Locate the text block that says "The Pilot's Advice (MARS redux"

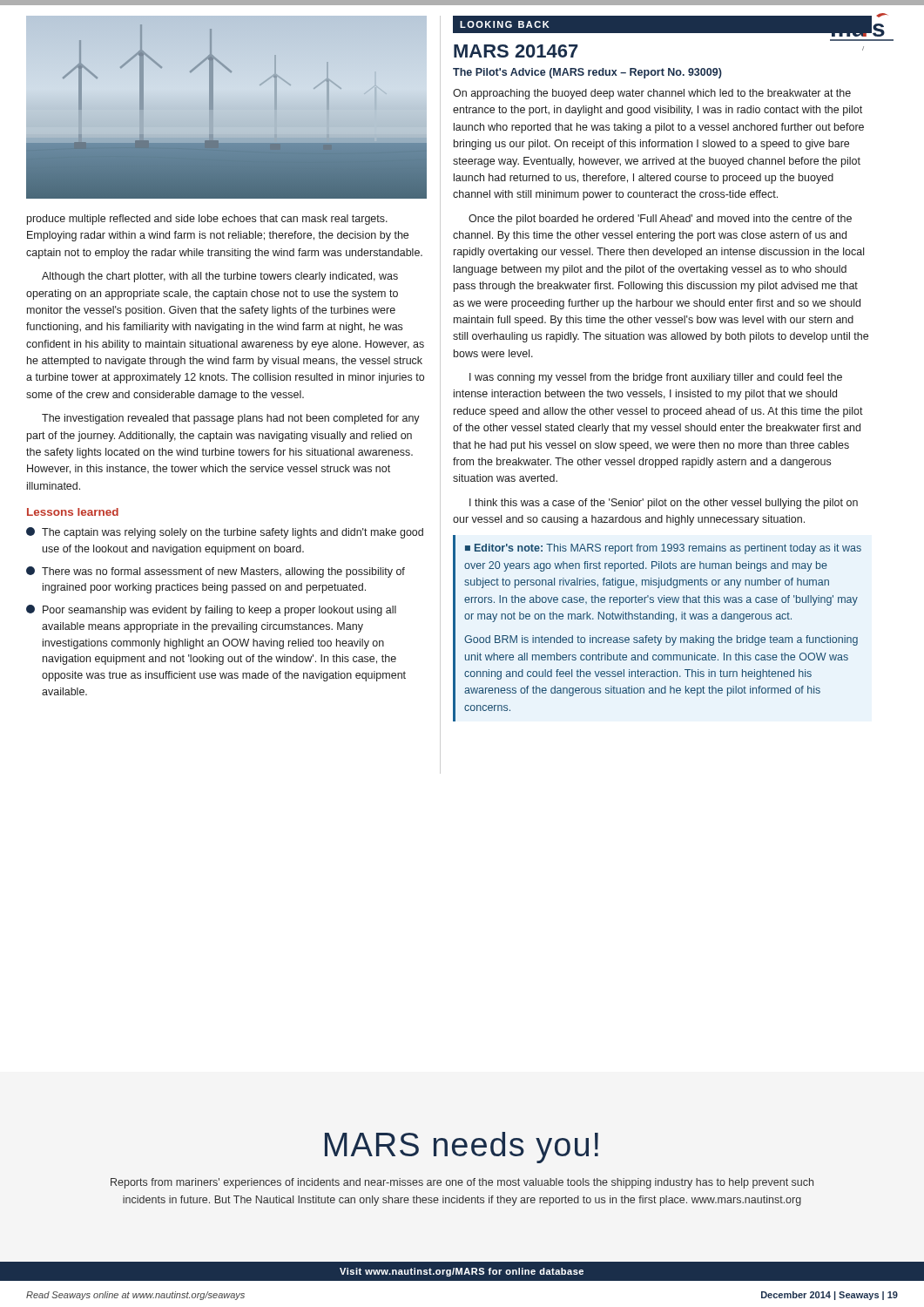coord(587,72)
